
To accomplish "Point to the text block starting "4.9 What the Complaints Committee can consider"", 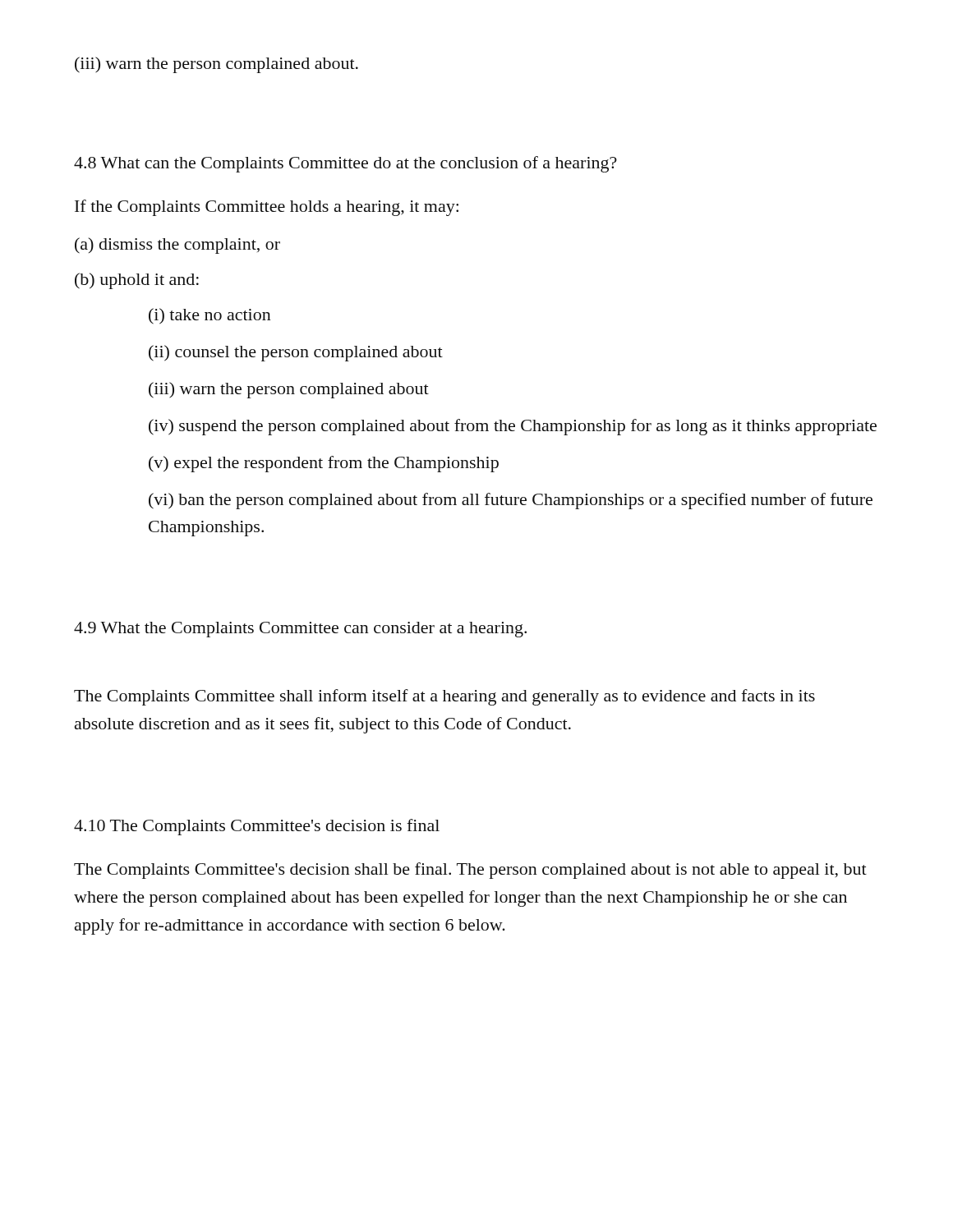I will coord(301,627).
